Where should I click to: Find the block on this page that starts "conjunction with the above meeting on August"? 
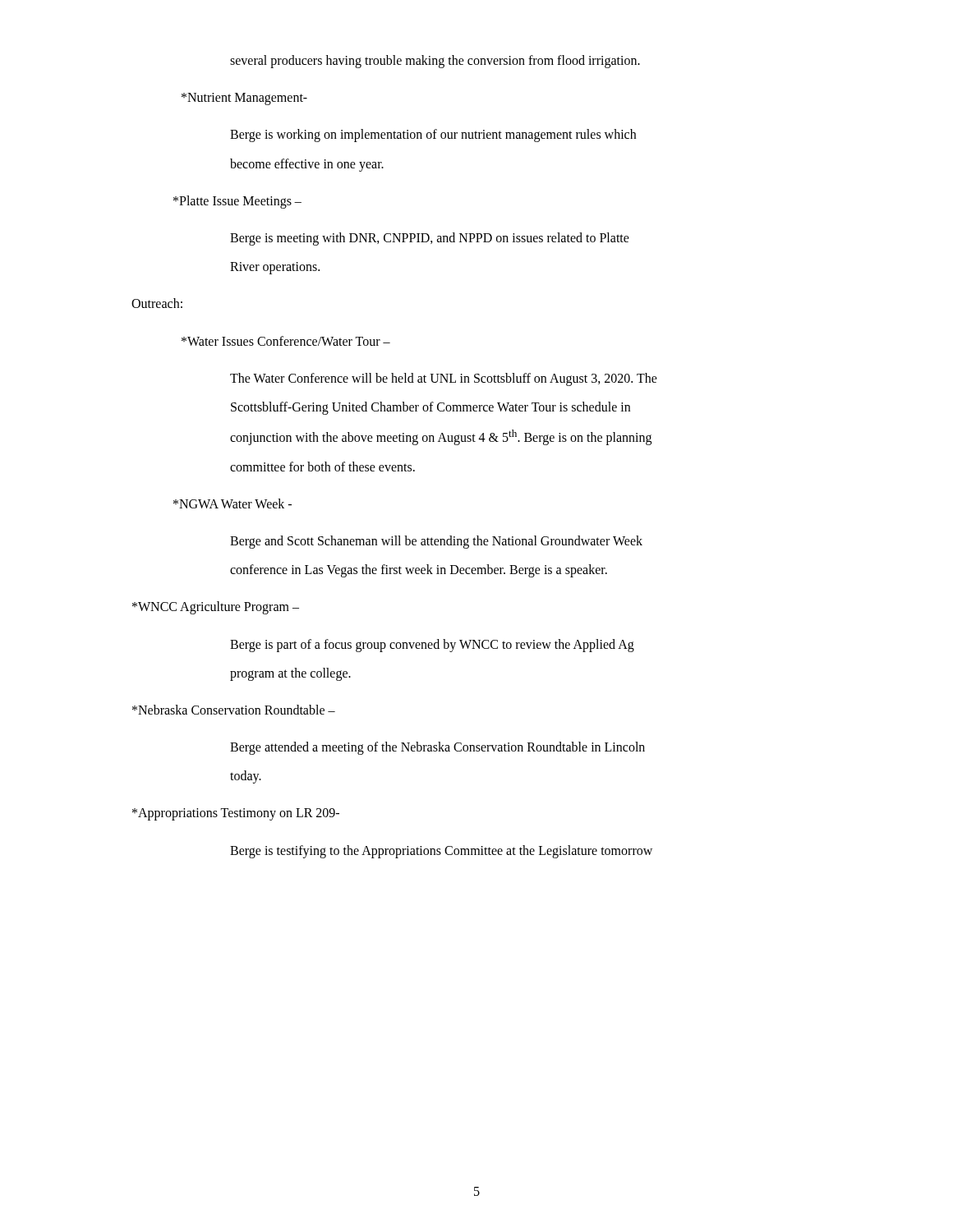pyautogui.click(x=441, y=436)
